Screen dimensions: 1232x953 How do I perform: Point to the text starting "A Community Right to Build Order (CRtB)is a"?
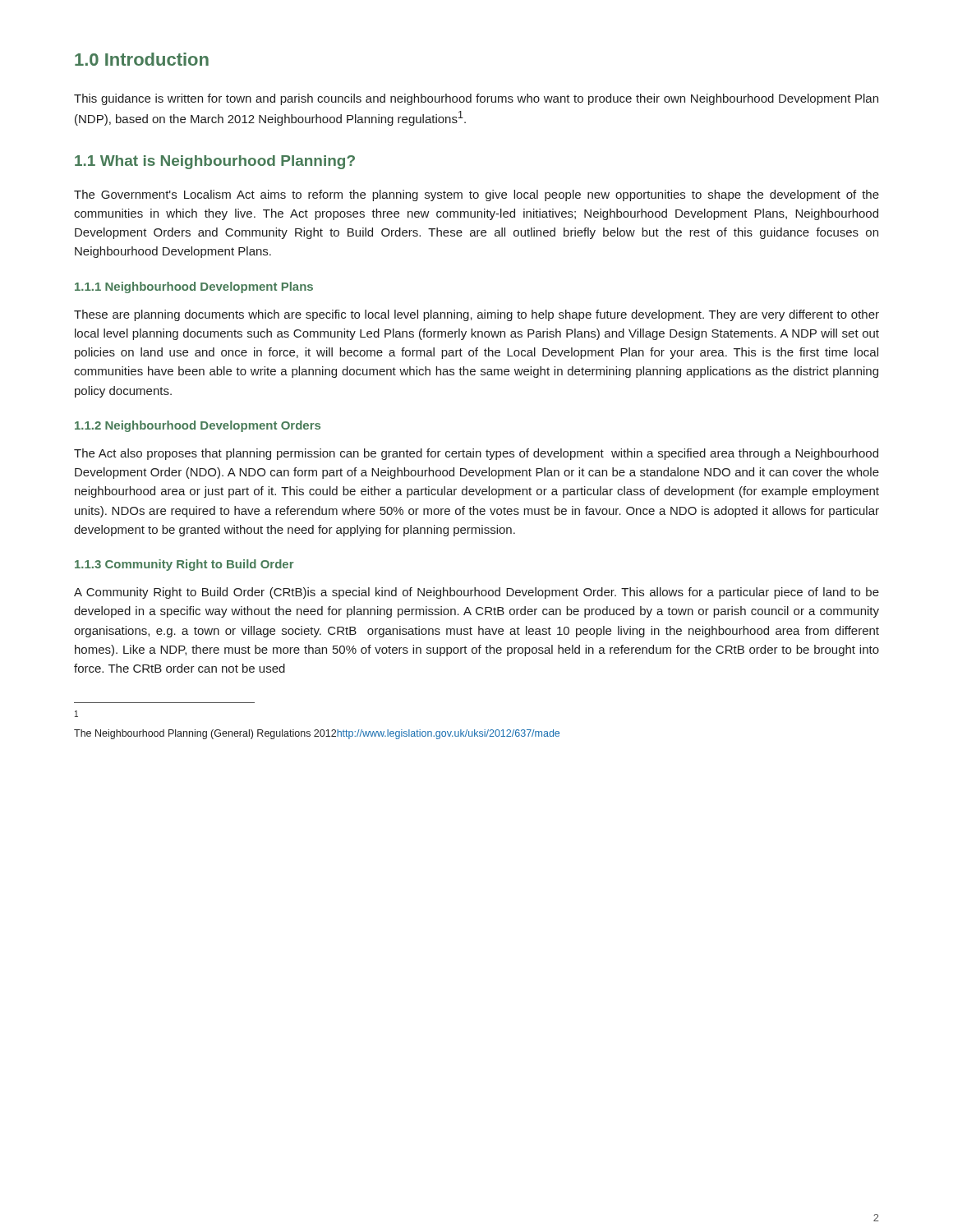(x=476, y=630)
